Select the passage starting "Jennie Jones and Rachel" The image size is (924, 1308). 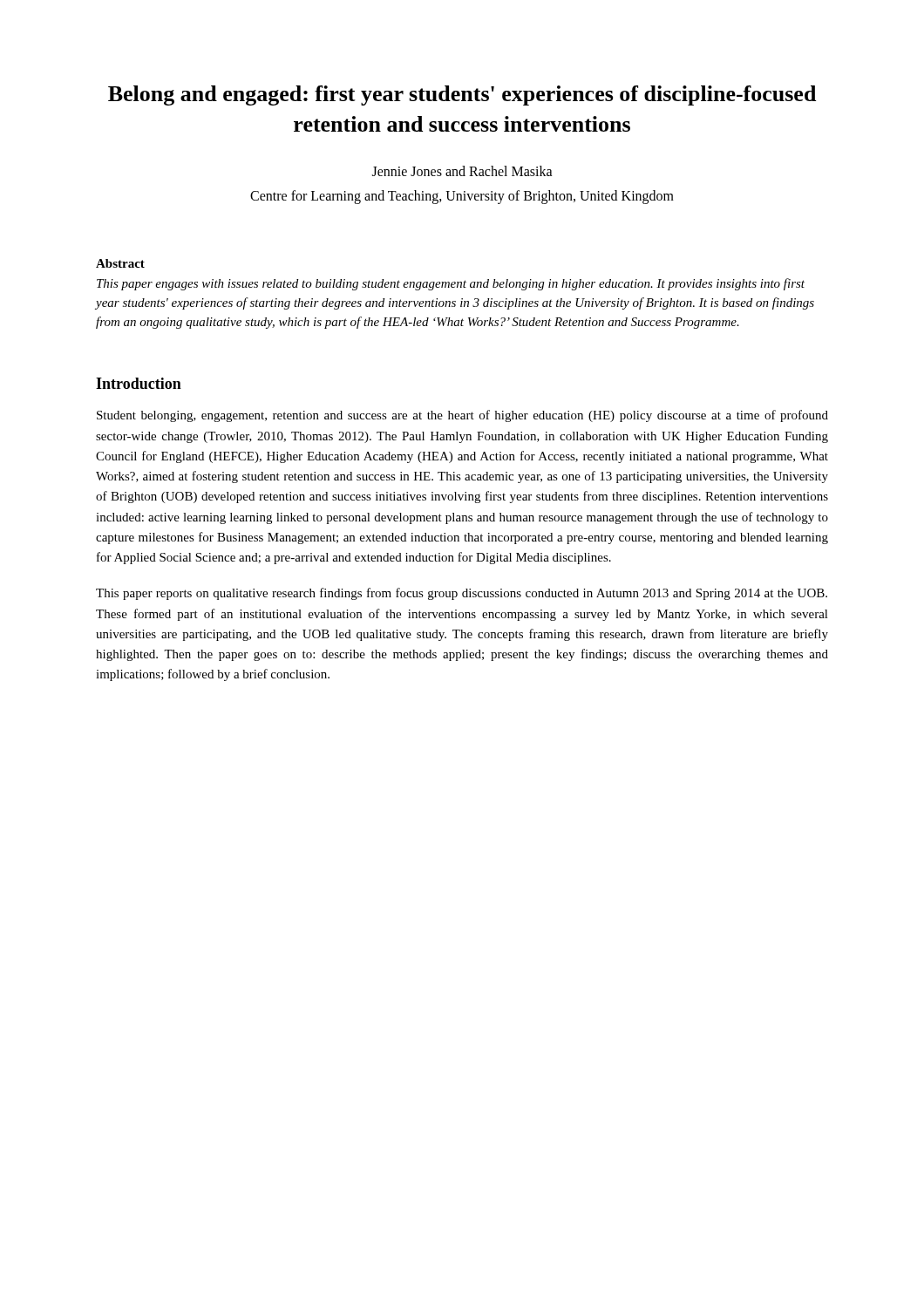pyautogui.click(x=462, y=172)
